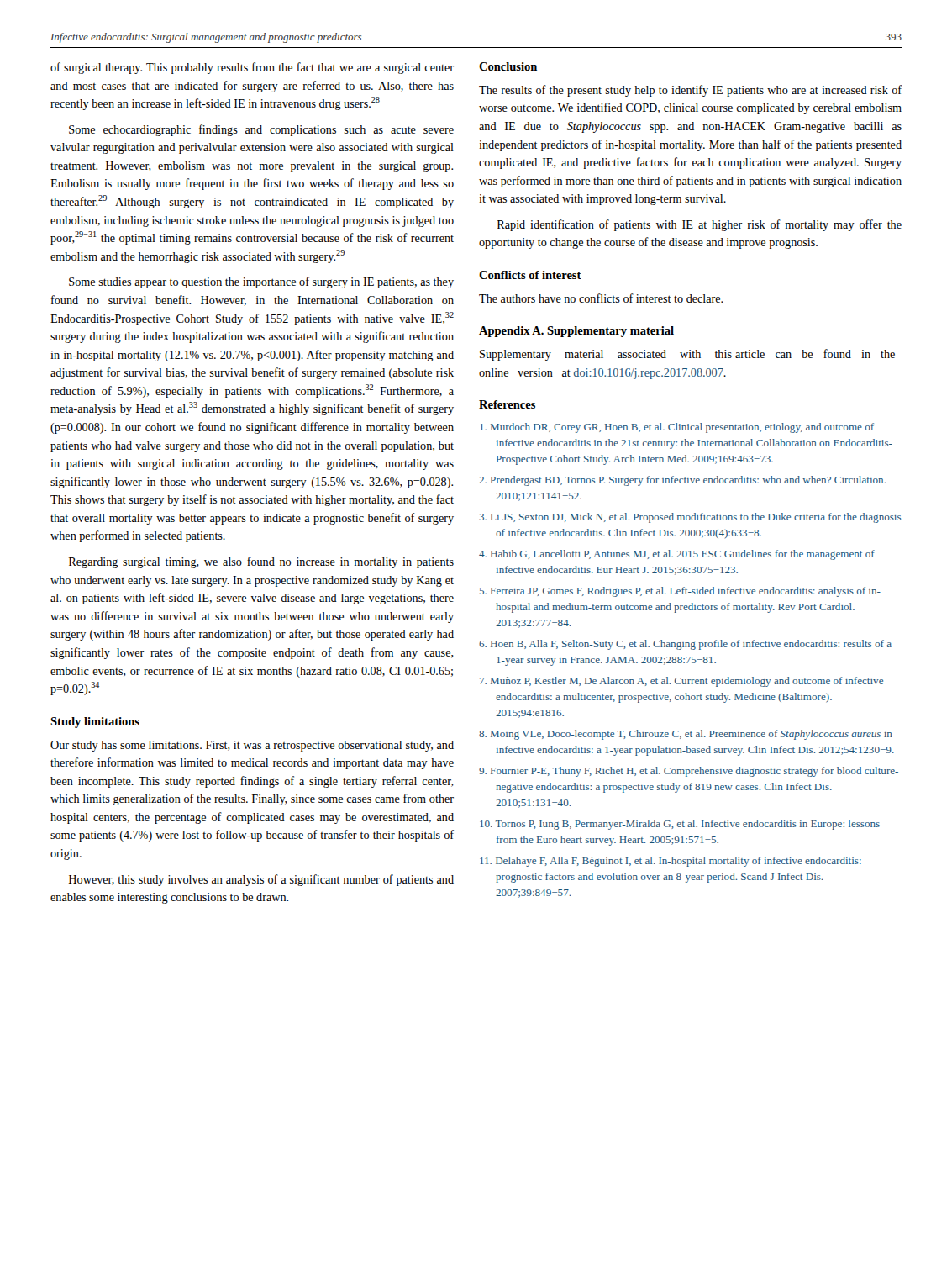
Task: Point to the block beginning "11. Delahaye F,"
Action: 670,876
